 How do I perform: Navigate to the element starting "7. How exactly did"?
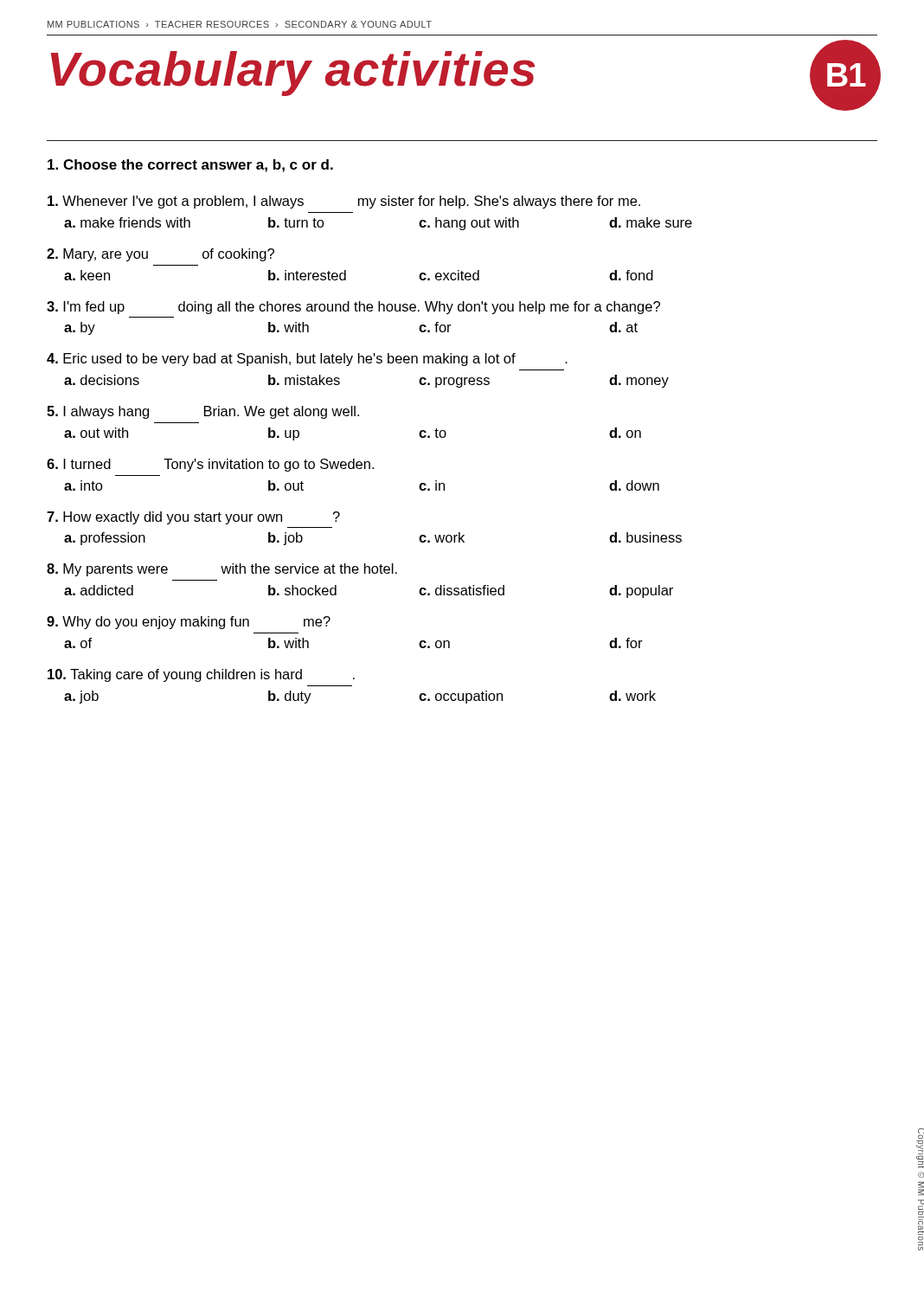click(x=462, y=526)
